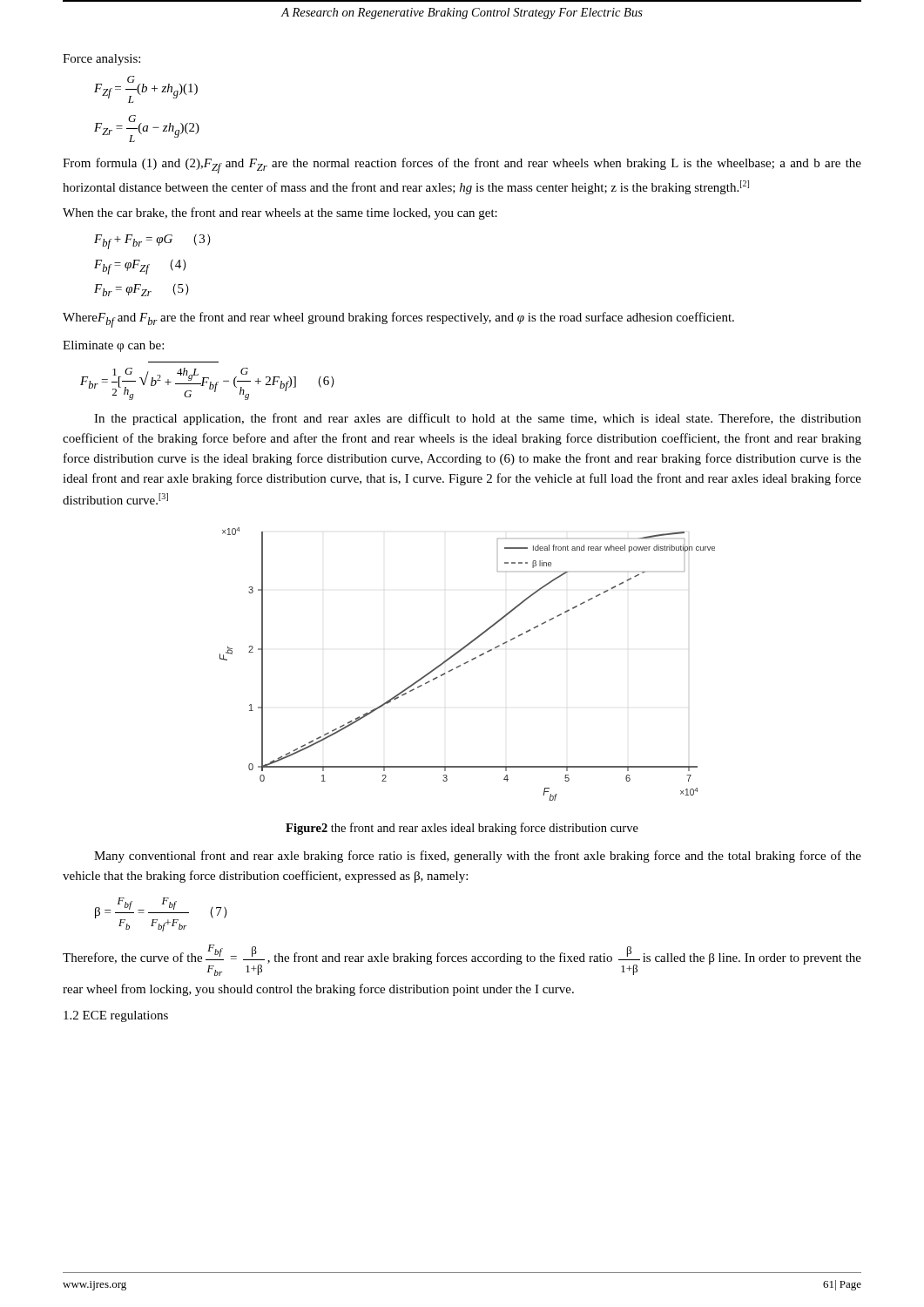Click on the element starting "Many conventional front and rear axle"

point(462,866)
